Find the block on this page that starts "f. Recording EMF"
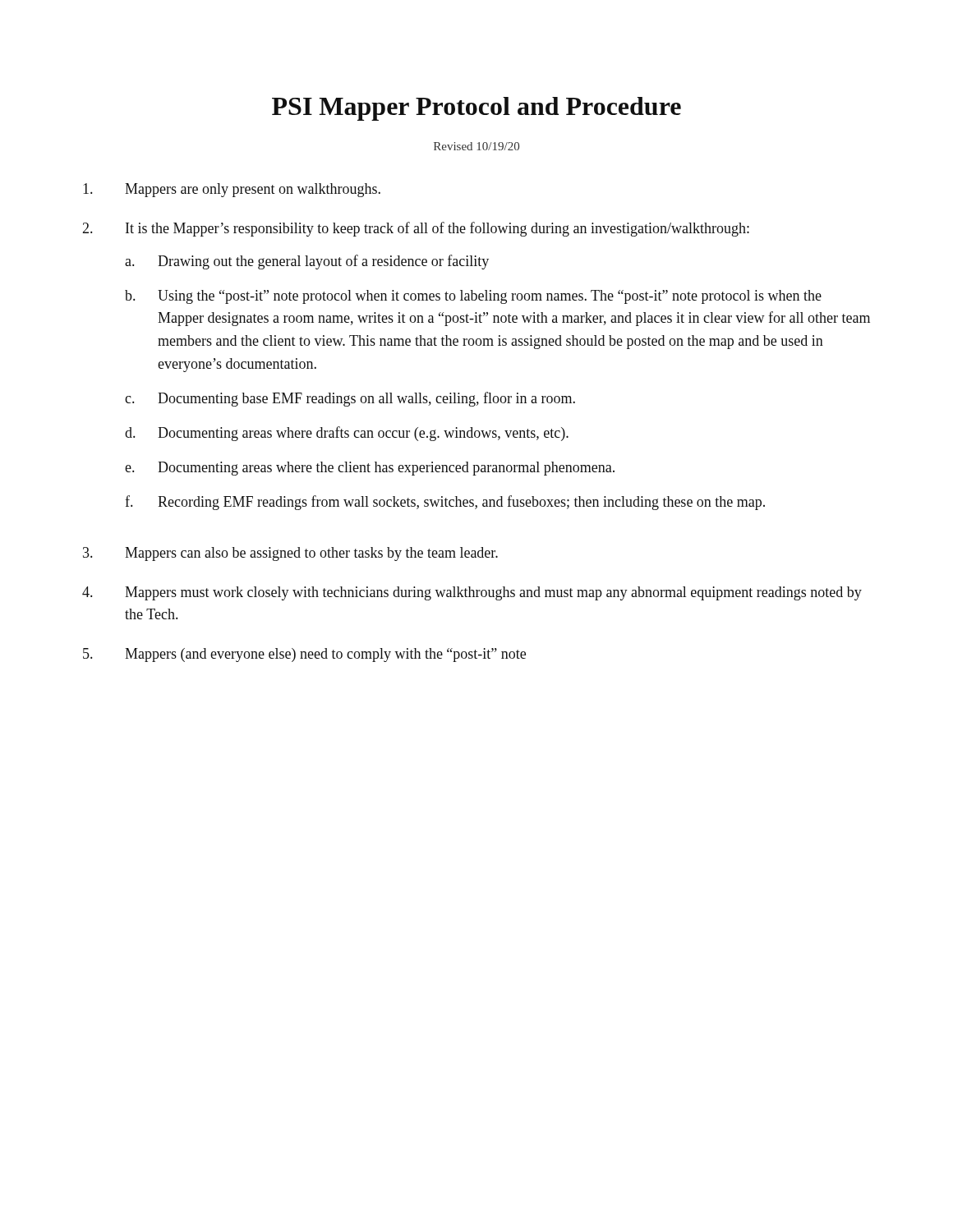 [x=498, y=502]
